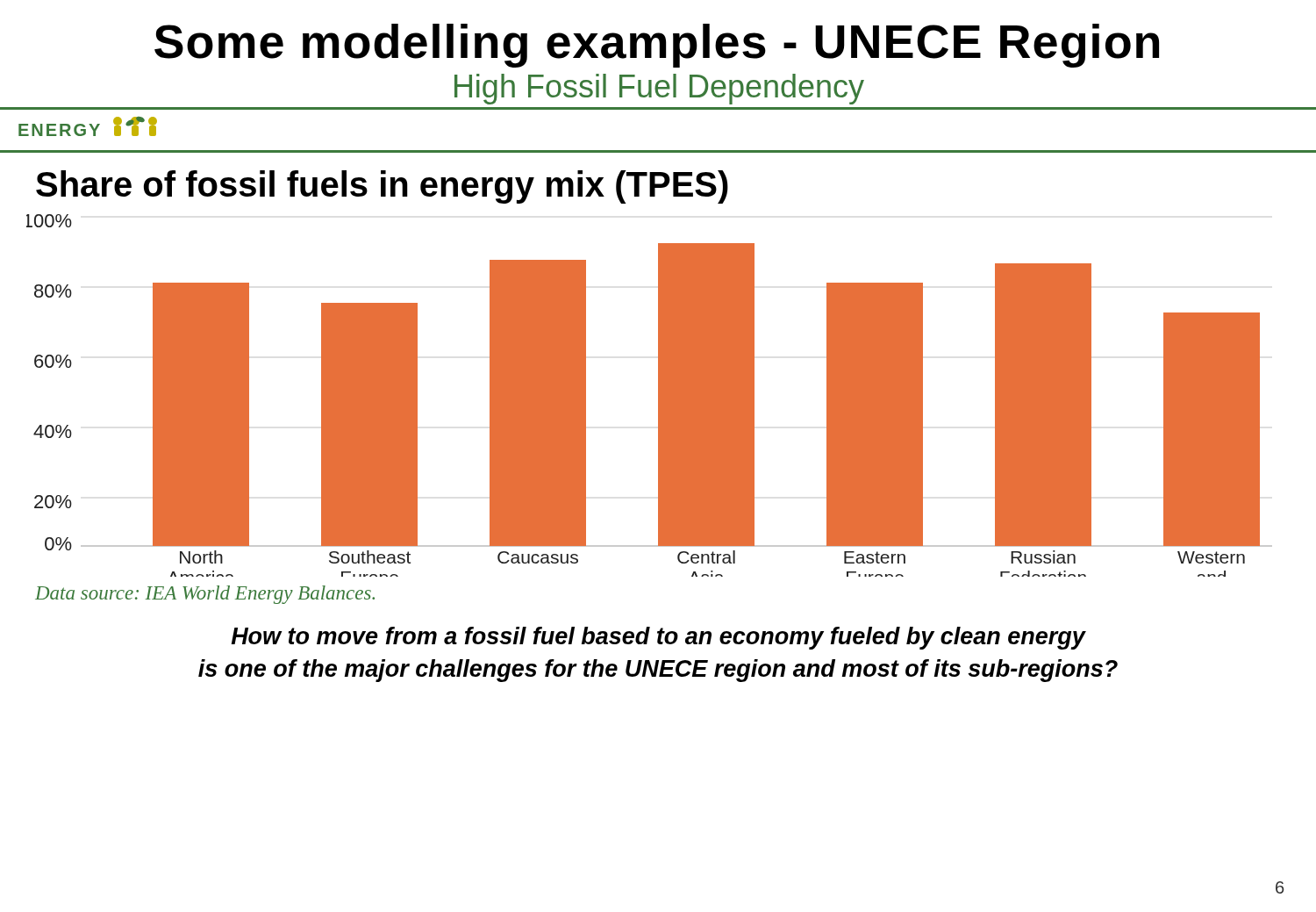
Task: Find the block on this page that starts "How to move from a"
Action: pyautogui.click(x=658, y=653)
